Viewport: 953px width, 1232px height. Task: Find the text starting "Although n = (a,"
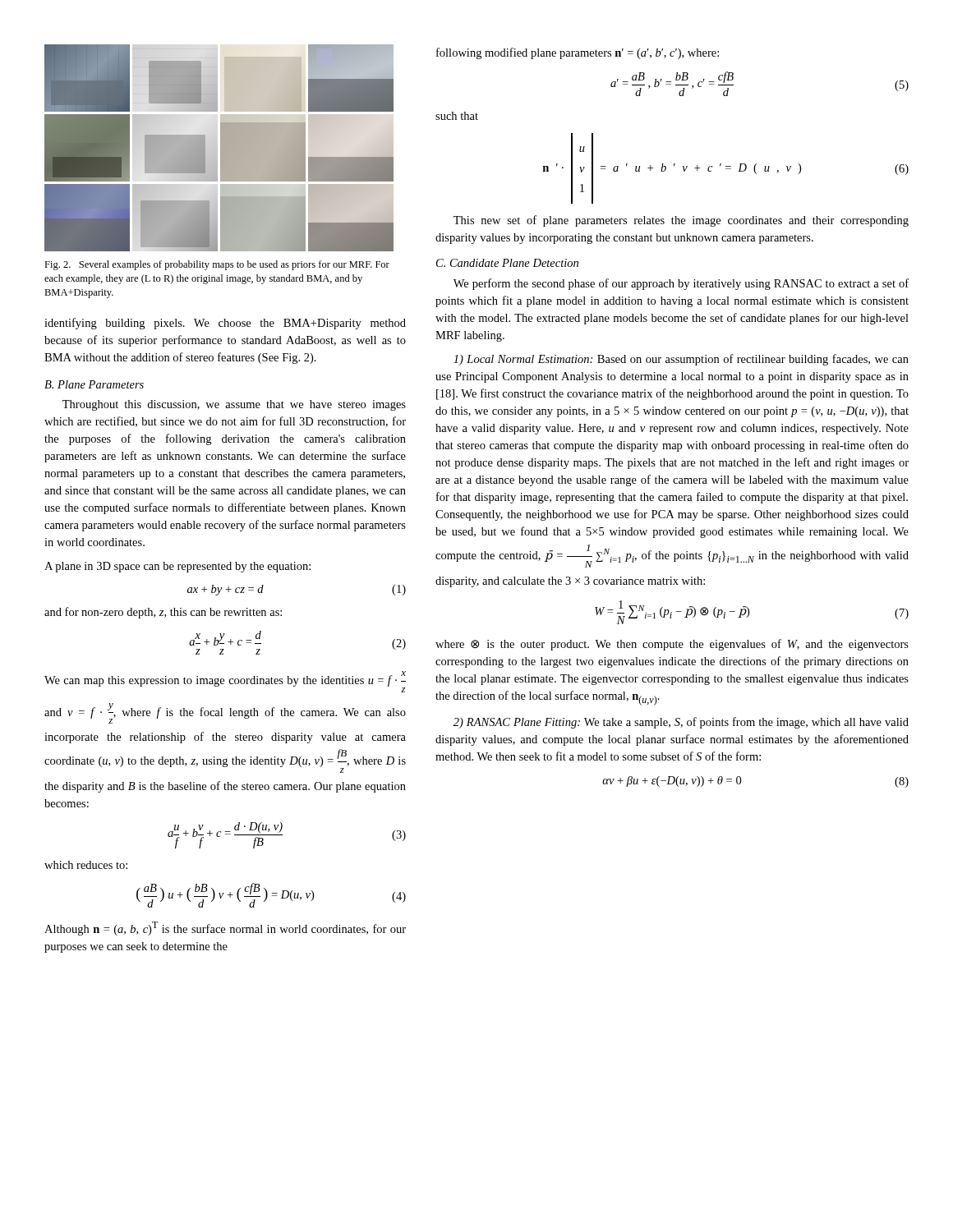click(x=225, y=936)
